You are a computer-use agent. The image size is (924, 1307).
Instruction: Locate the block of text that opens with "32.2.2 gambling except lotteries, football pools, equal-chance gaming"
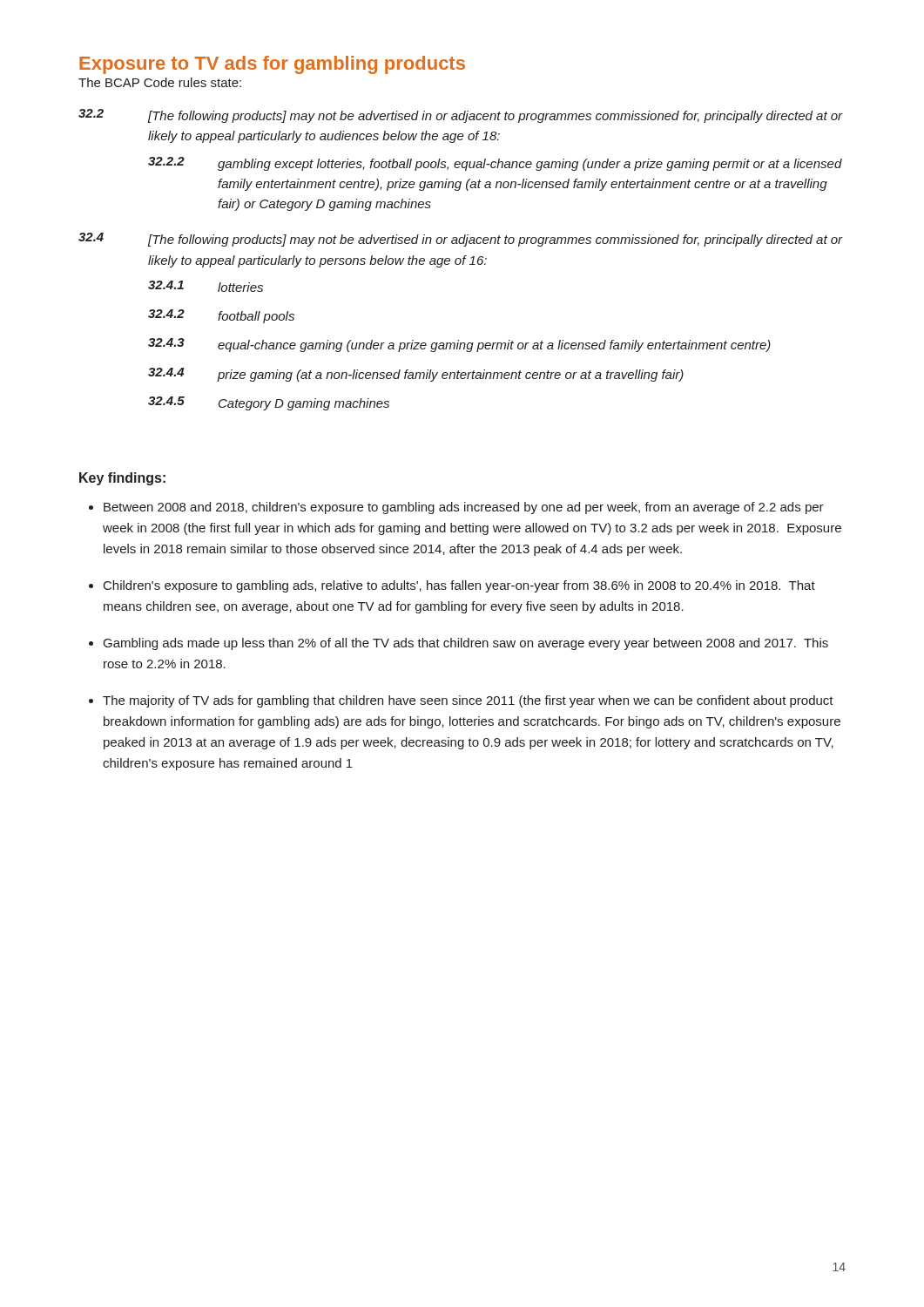click(x=497, y=183)
